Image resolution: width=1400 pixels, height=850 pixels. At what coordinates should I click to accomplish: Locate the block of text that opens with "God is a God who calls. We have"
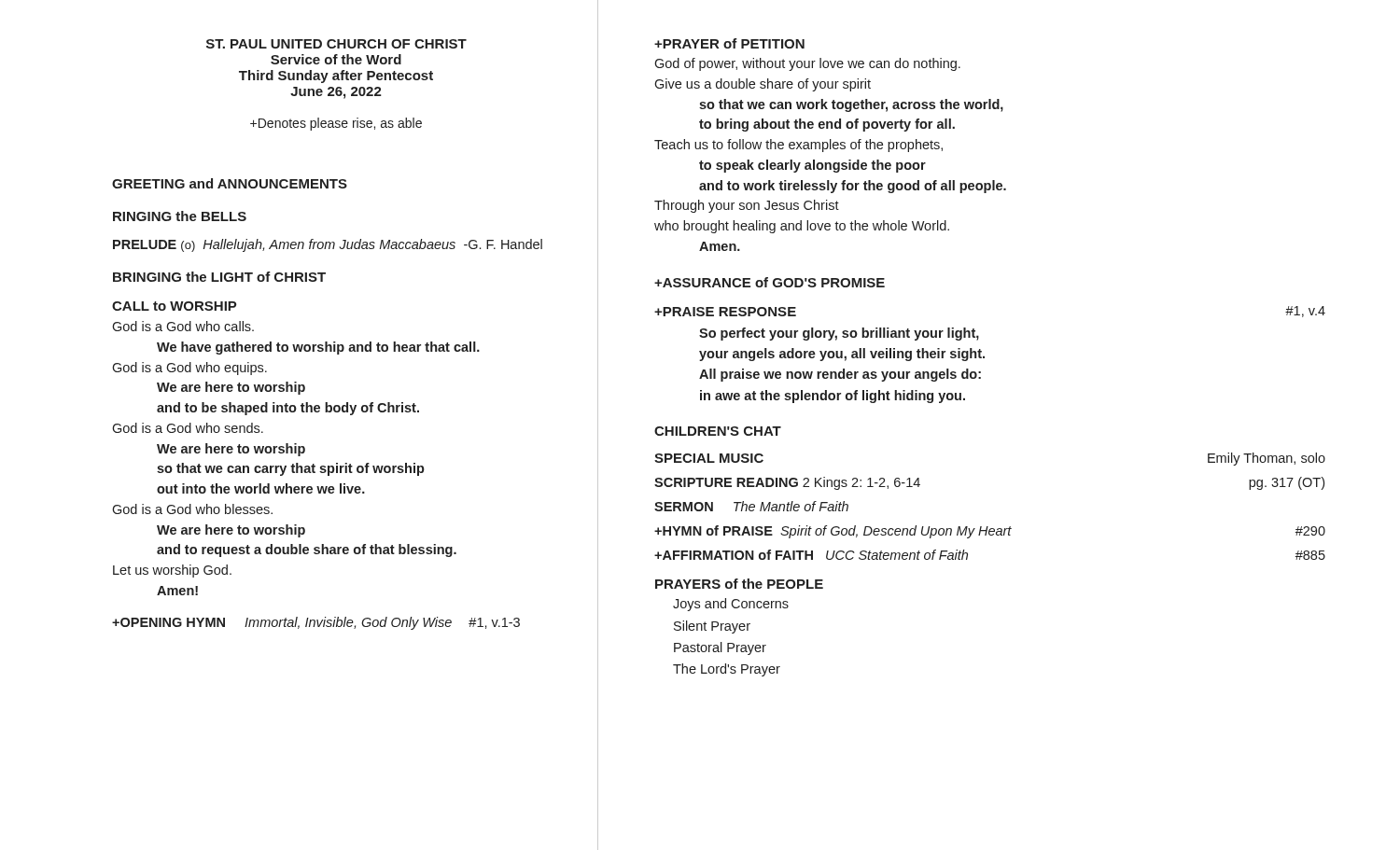[x=336, y=459]
